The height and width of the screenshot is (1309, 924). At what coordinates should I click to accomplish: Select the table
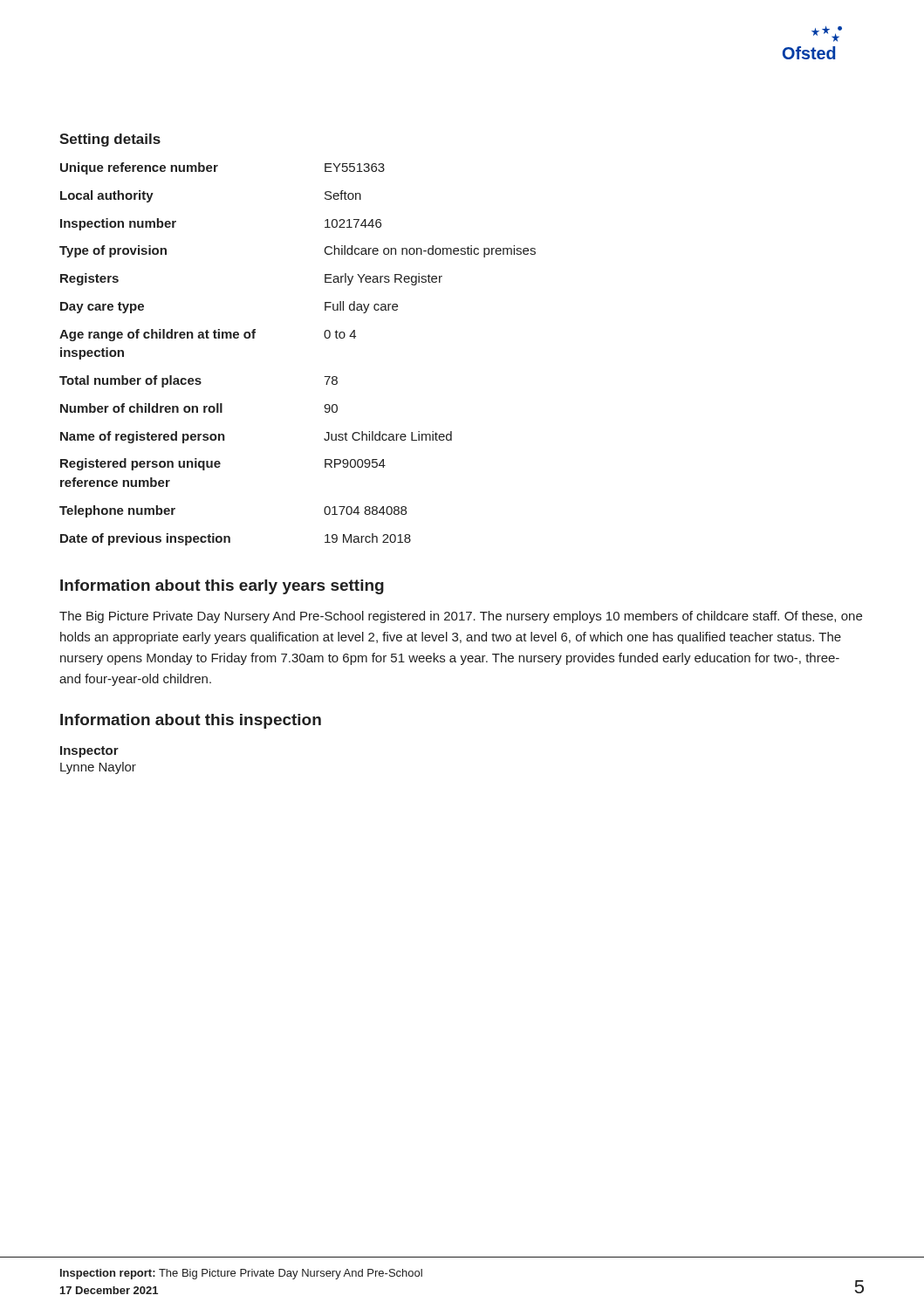pos(462,353)
